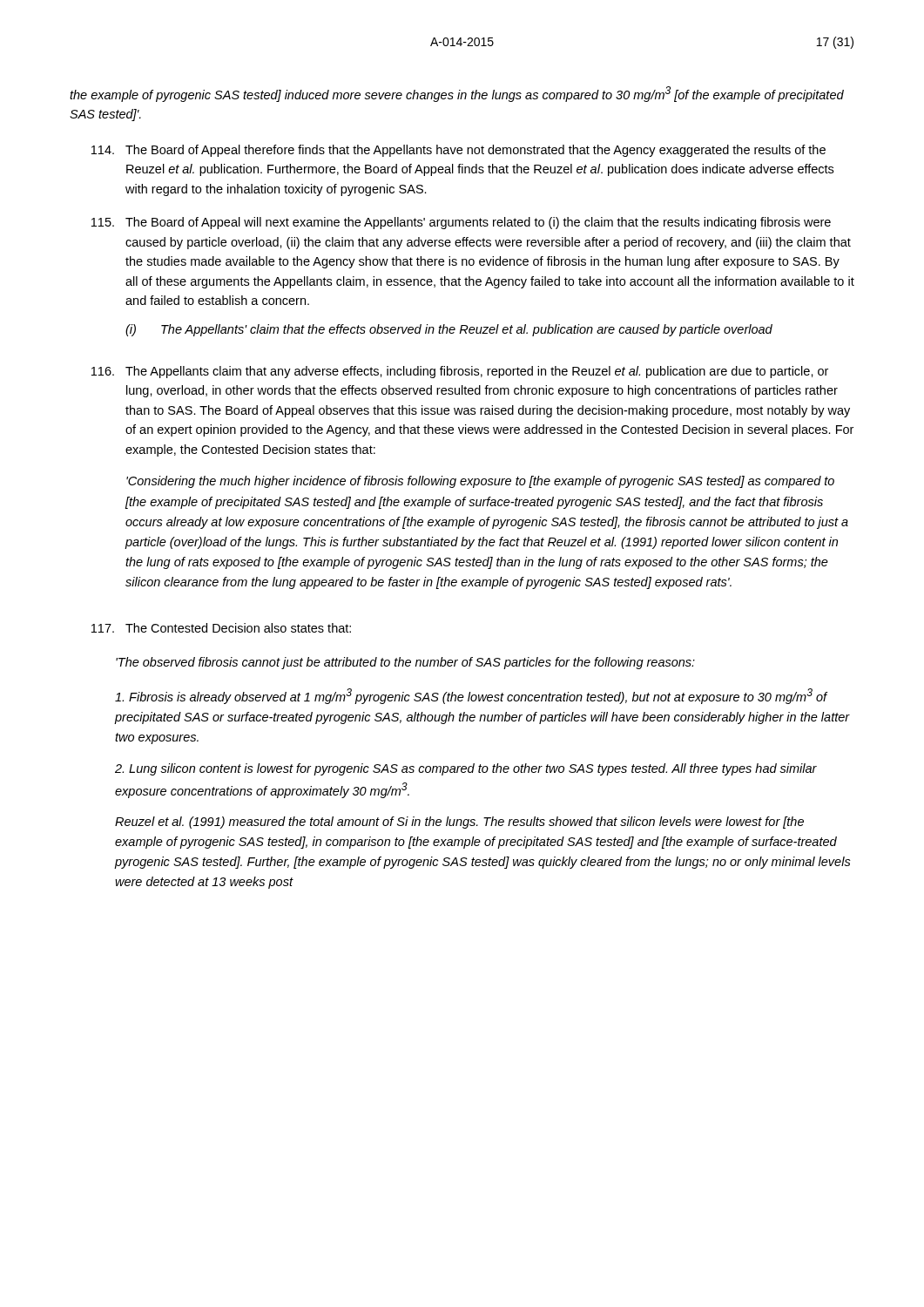Select the text block that says "Lung silicon content"

[466, 779]
